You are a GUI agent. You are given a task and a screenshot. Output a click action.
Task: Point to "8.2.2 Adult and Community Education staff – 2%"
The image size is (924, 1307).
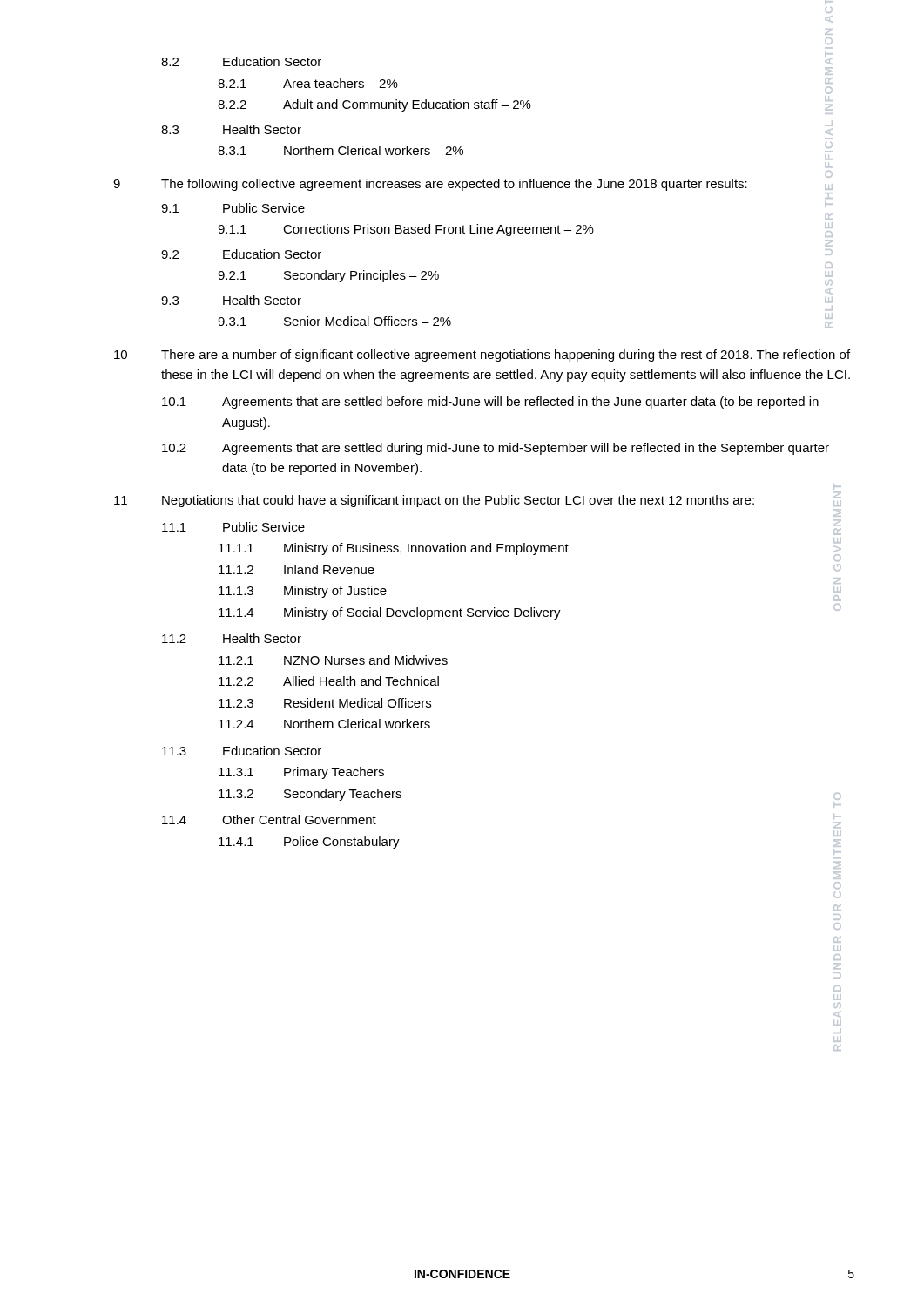pyautogui.click(x=374, y=105)
